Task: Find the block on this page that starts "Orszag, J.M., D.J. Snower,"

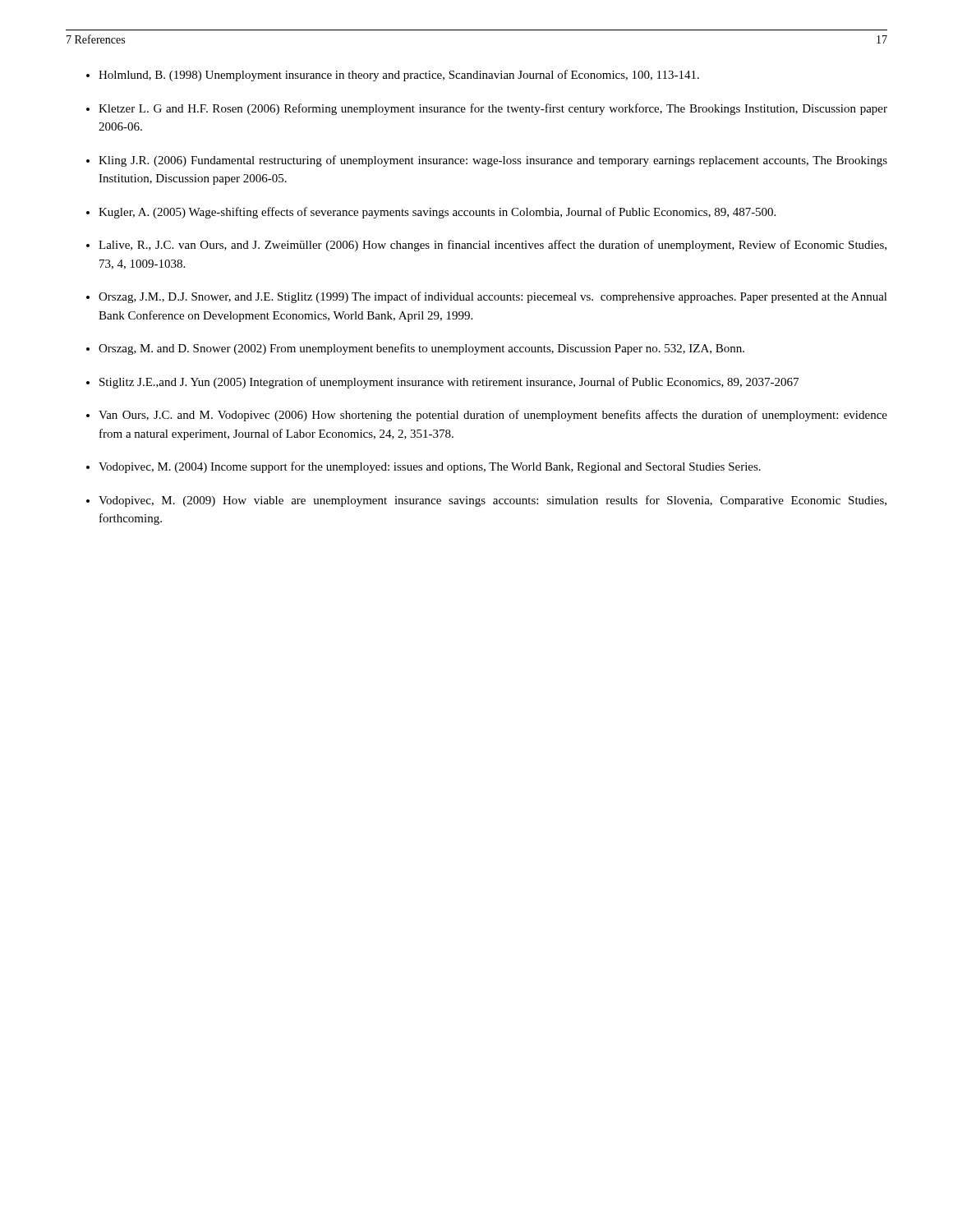Action: [493, 306]
